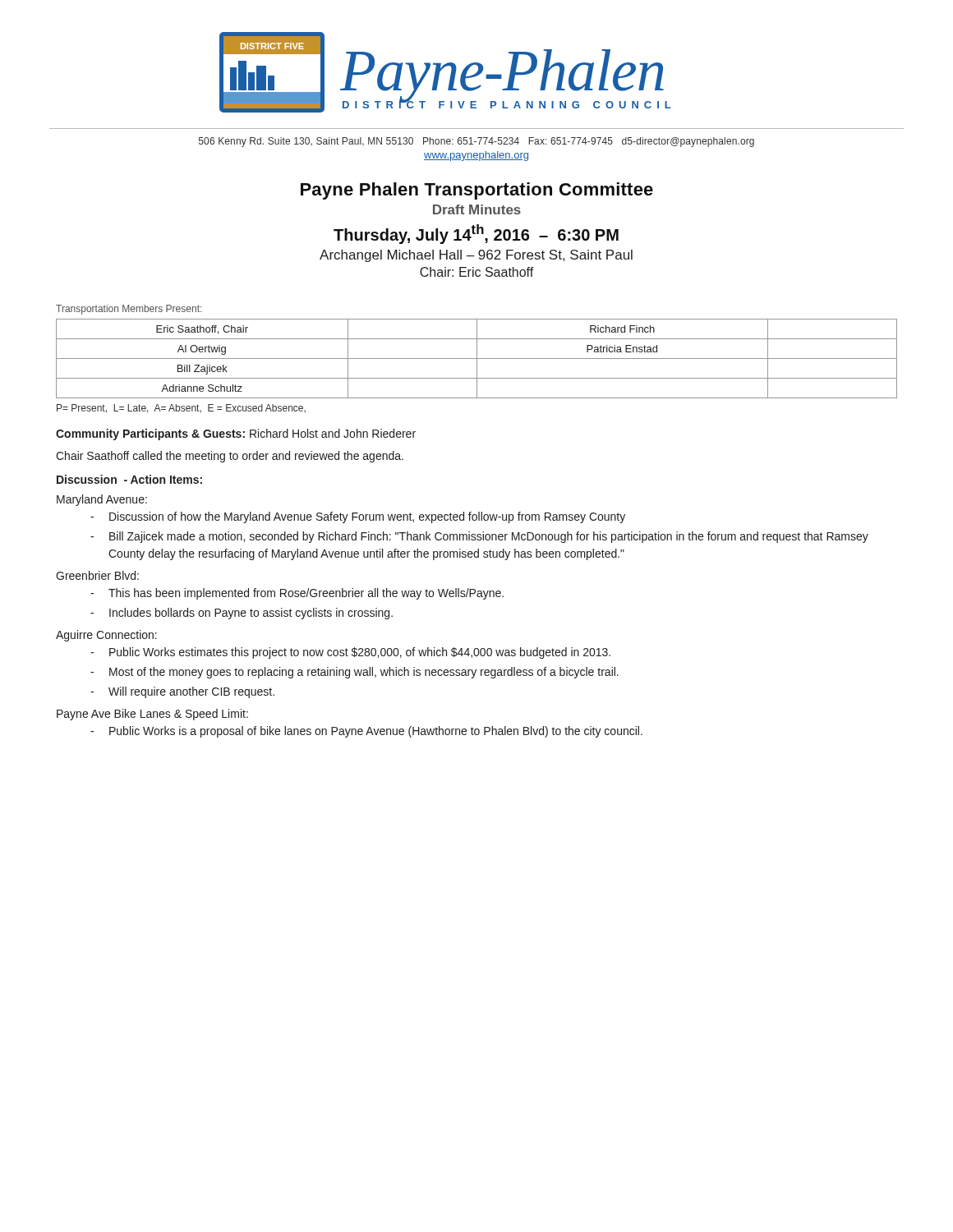
Task: Find the text starting "Transportation Members Present:"
Action: point(129,309)
